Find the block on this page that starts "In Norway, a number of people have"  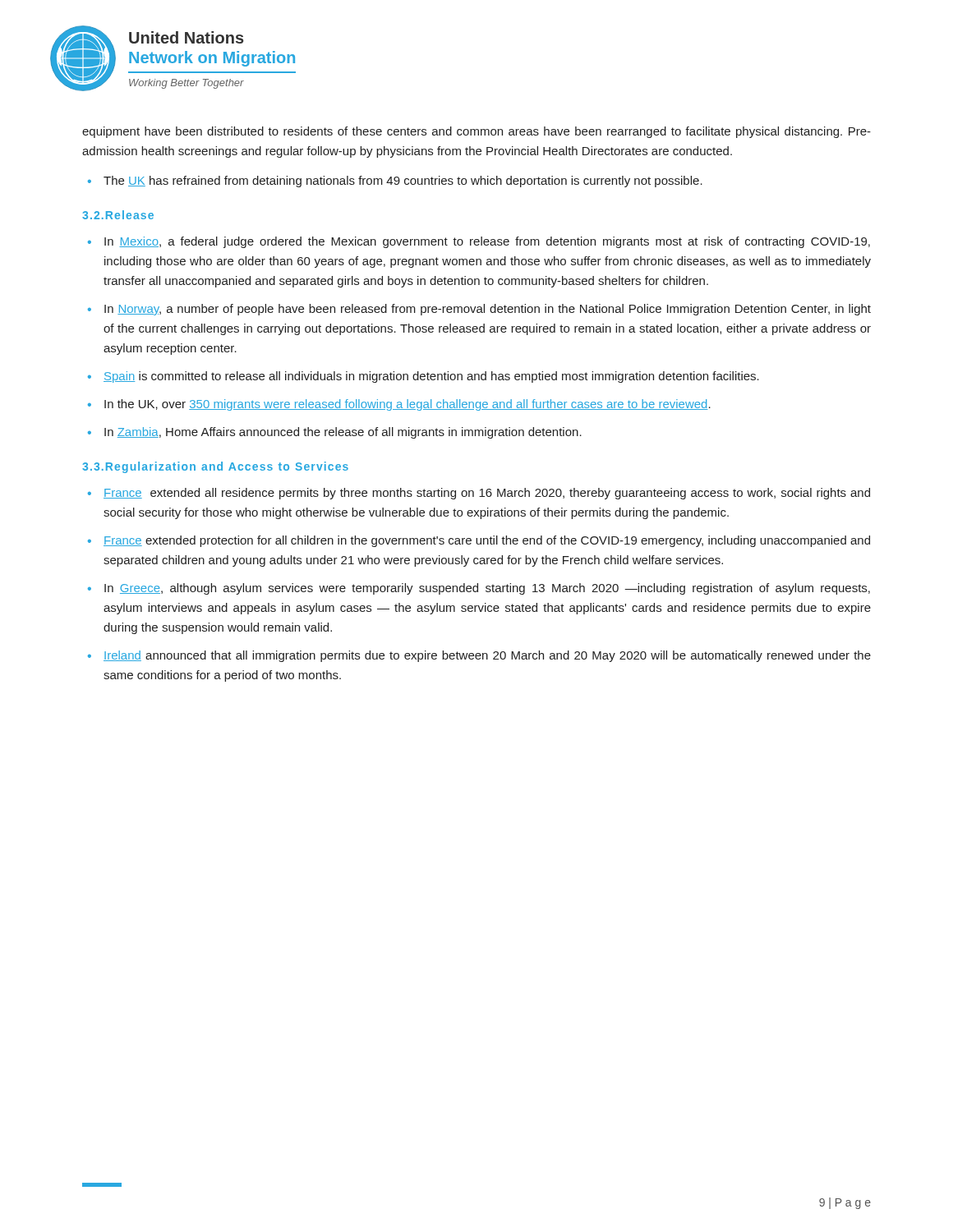tap(487, 328)
